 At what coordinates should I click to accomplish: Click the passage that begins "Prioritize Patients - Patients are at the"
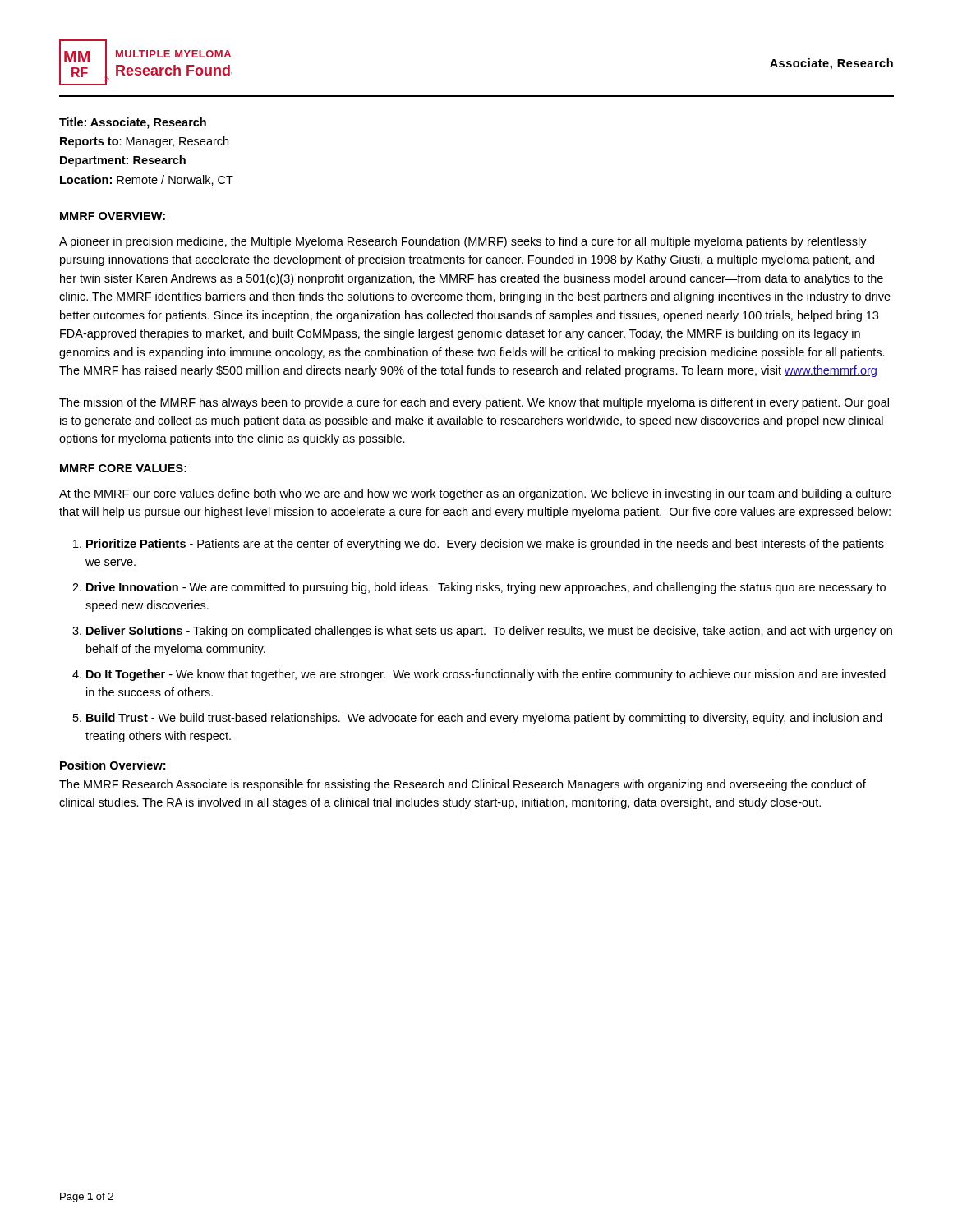click(485, 553)
